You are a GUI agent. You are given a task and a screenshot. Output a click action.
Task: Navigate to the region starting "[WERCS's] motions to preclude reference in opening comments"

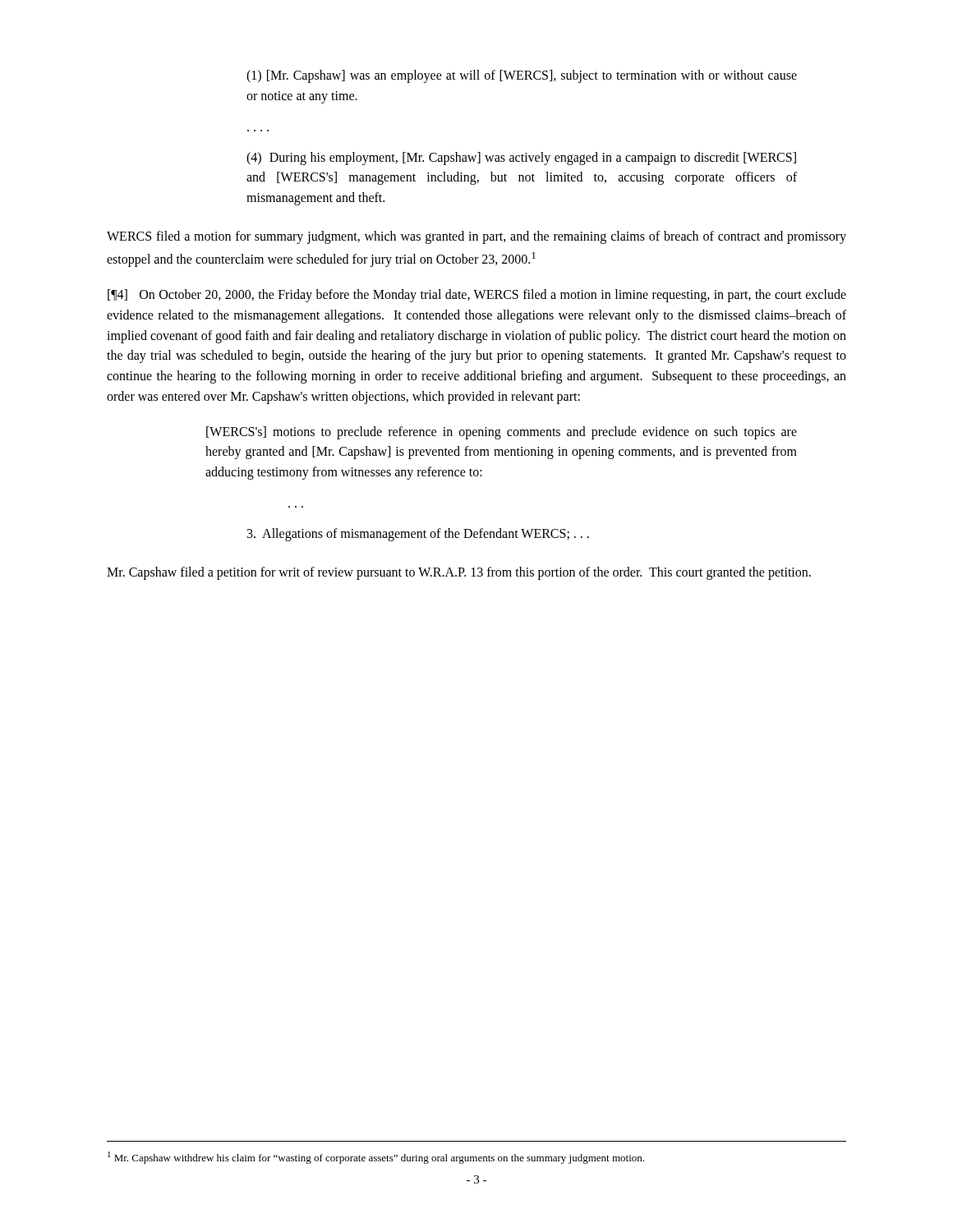point(501,452)
